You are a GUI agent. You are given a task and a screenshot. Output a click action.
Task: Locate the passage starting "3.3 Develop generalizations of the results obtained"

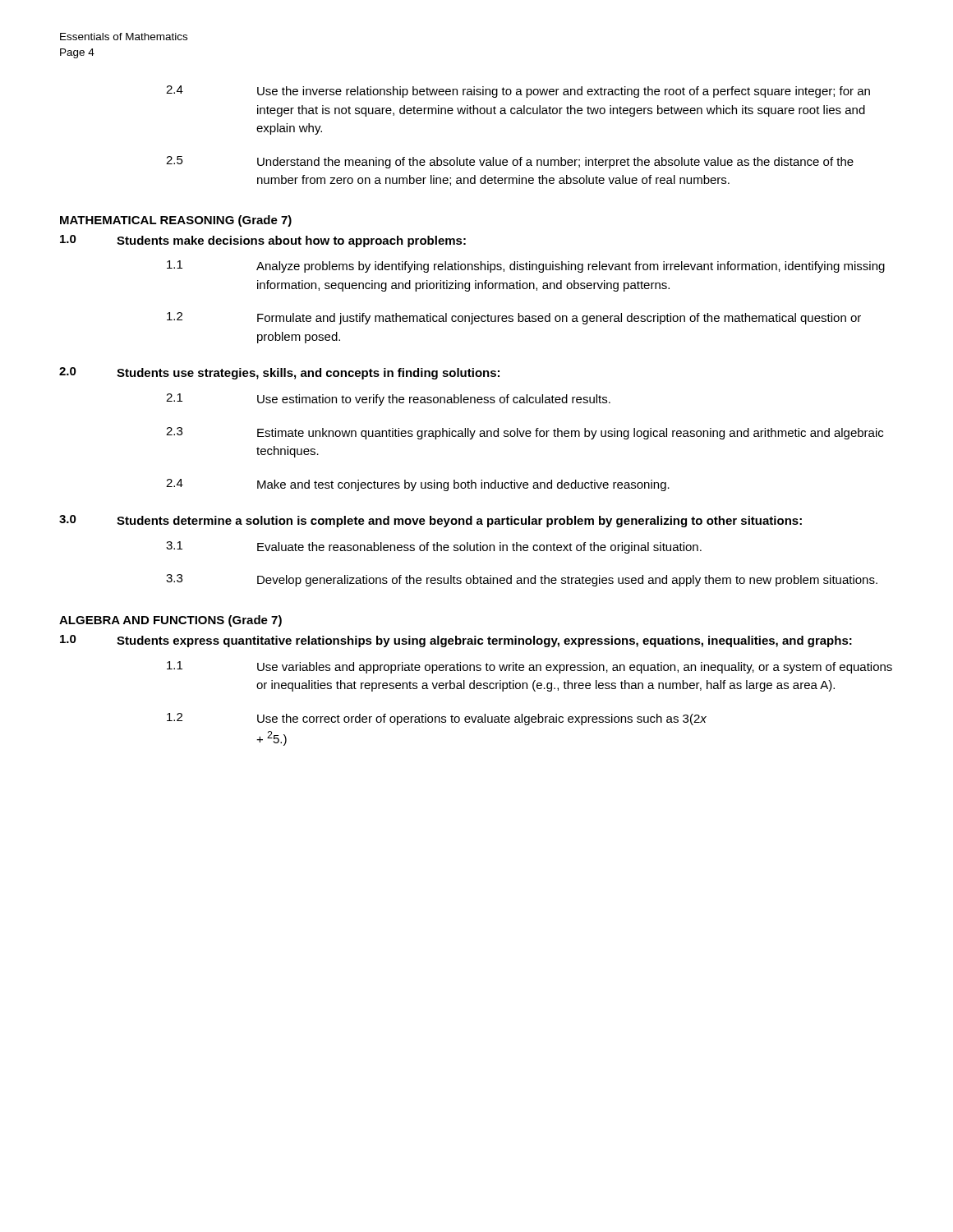tap(476, 580)
